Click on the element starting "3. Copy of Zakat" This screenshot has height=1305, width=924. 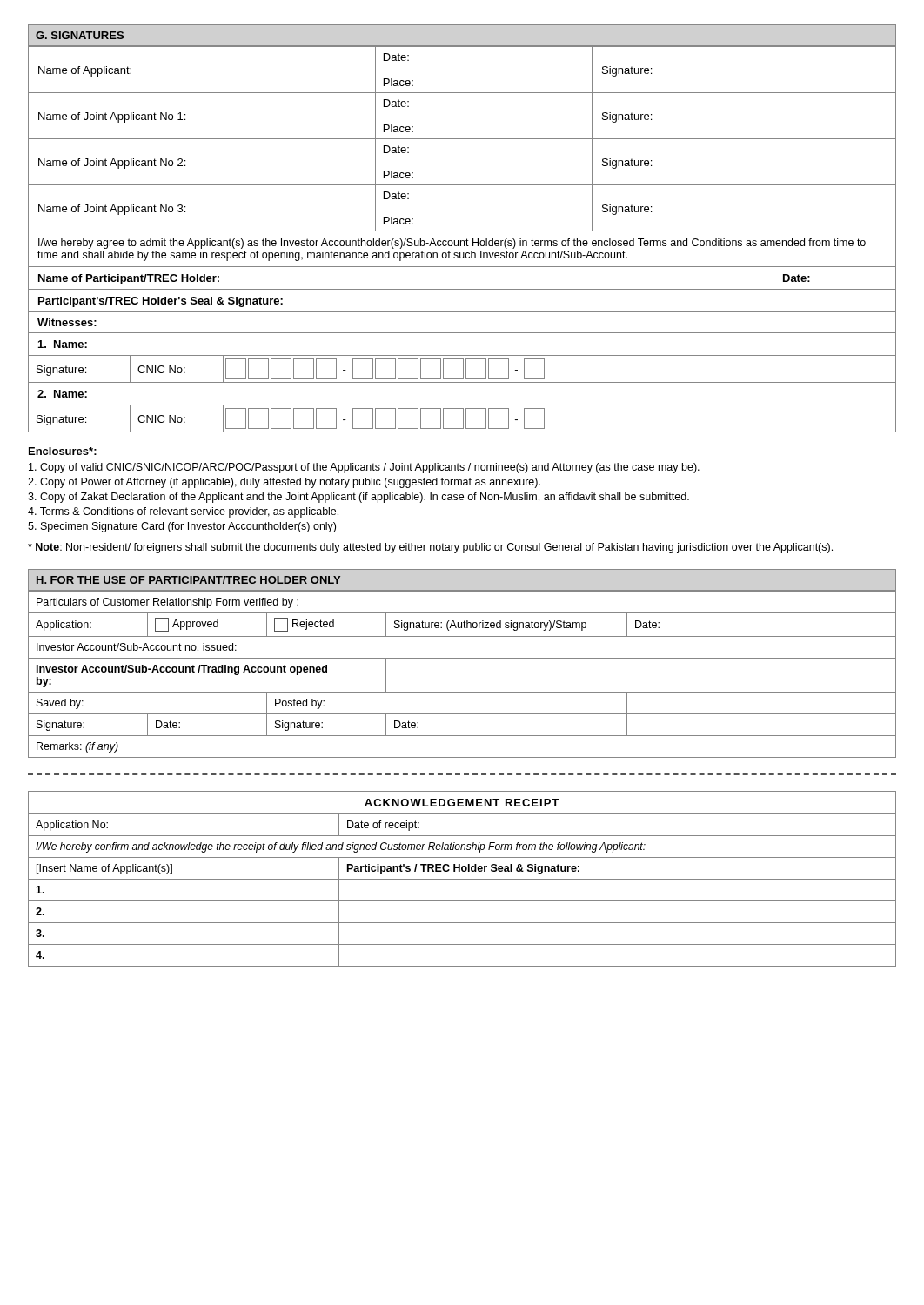point(359,497)
